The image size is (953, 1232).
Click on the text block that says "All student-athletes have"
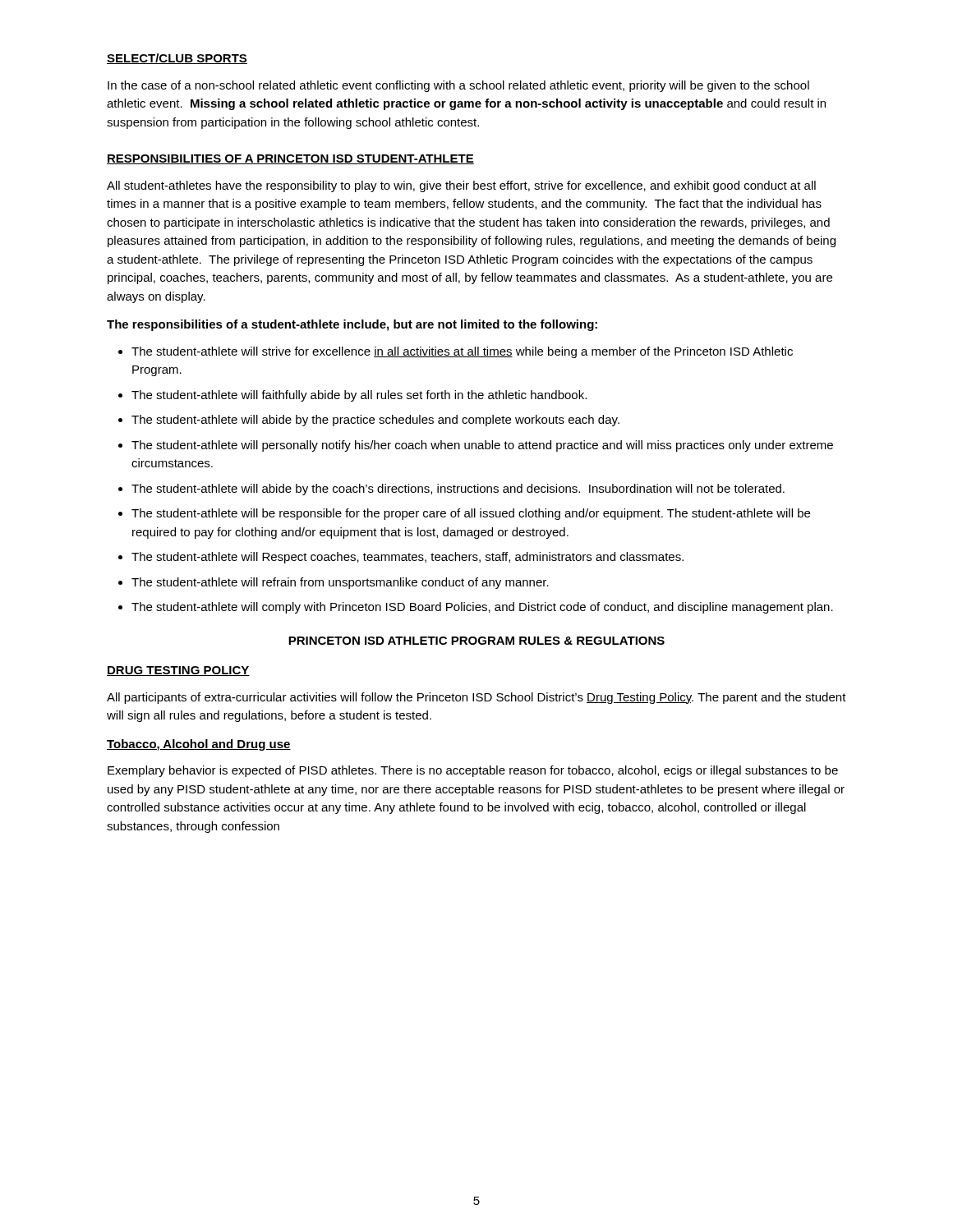pos(476,241)
